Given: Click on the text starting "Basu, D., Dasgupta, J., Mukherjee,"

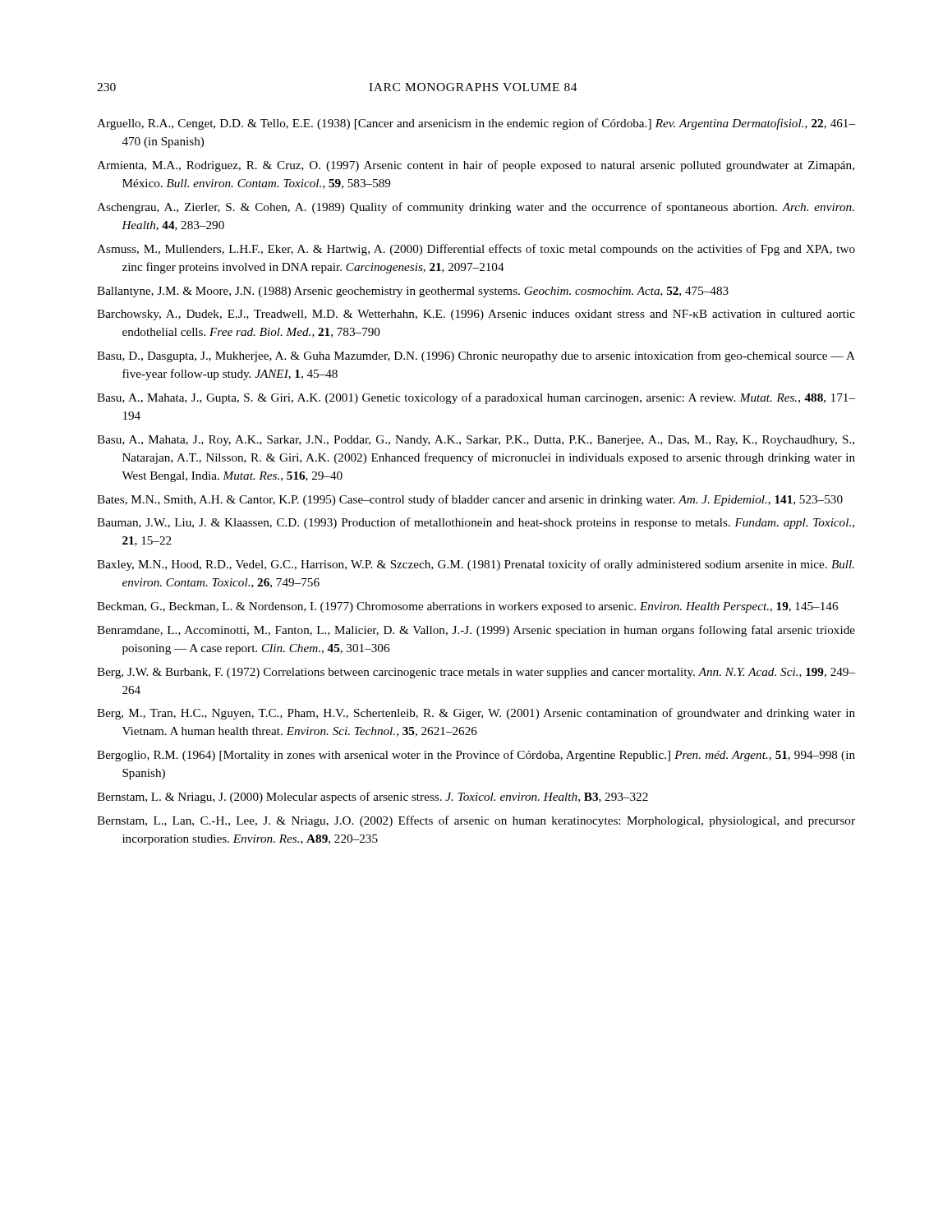Looking at the screenshot, I should [x=476, y=364].
